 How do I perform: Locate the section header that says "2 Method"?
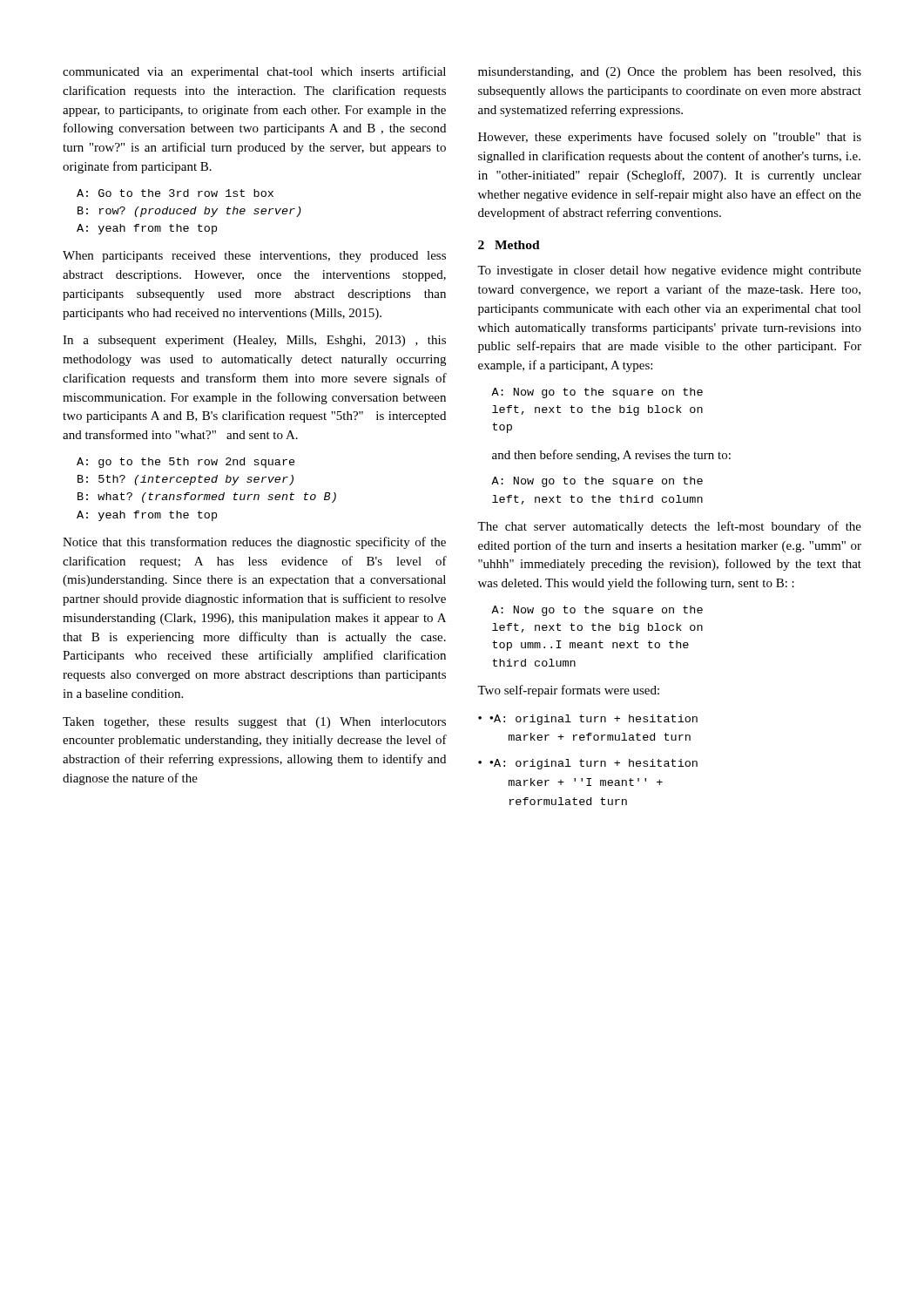tap(509, 245)
